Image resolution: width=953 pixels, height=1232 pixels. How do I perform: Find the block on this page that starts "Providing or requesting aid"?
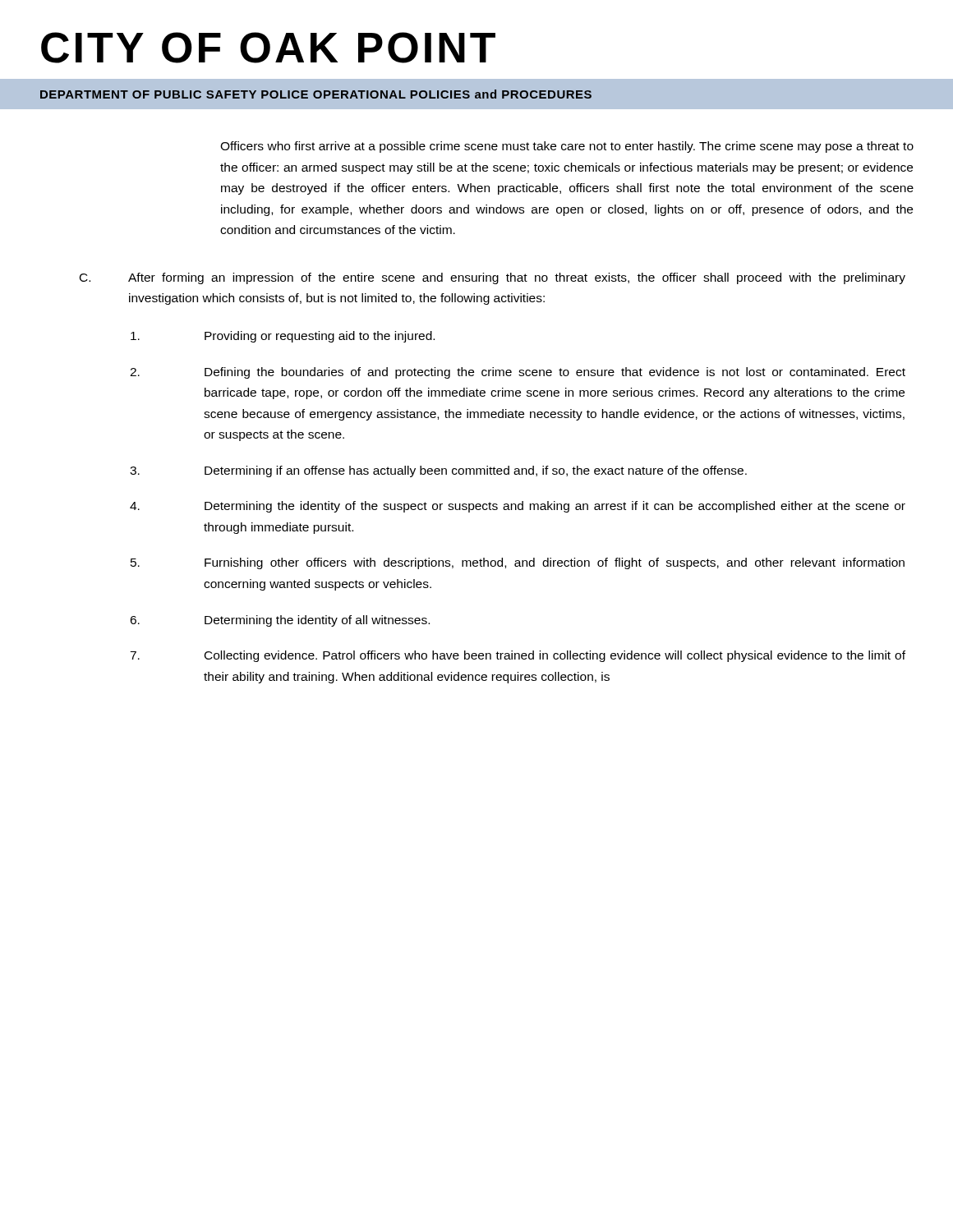click(283, 337)
